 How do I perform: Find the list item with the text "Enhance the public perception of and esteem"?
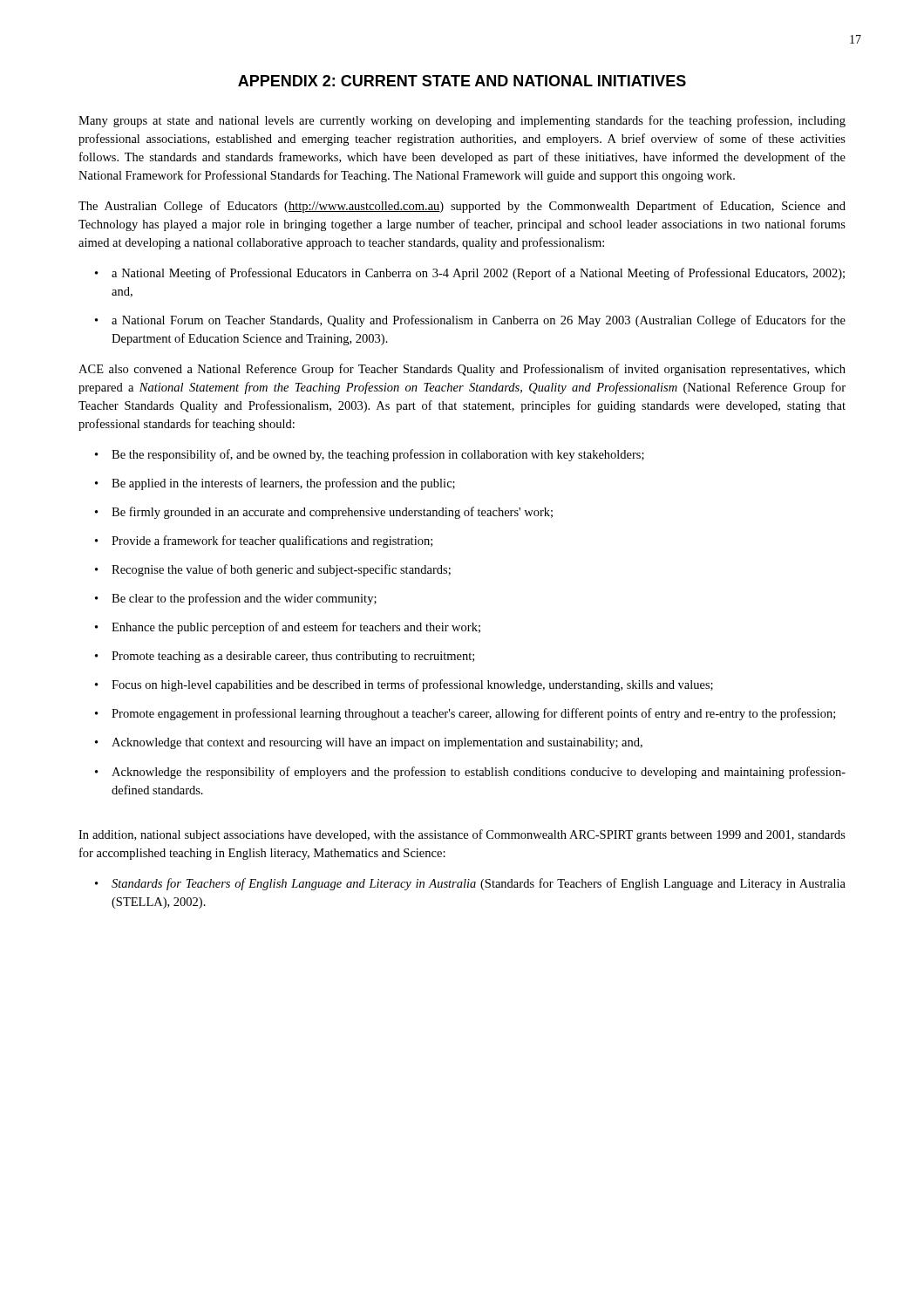[296, 627]
